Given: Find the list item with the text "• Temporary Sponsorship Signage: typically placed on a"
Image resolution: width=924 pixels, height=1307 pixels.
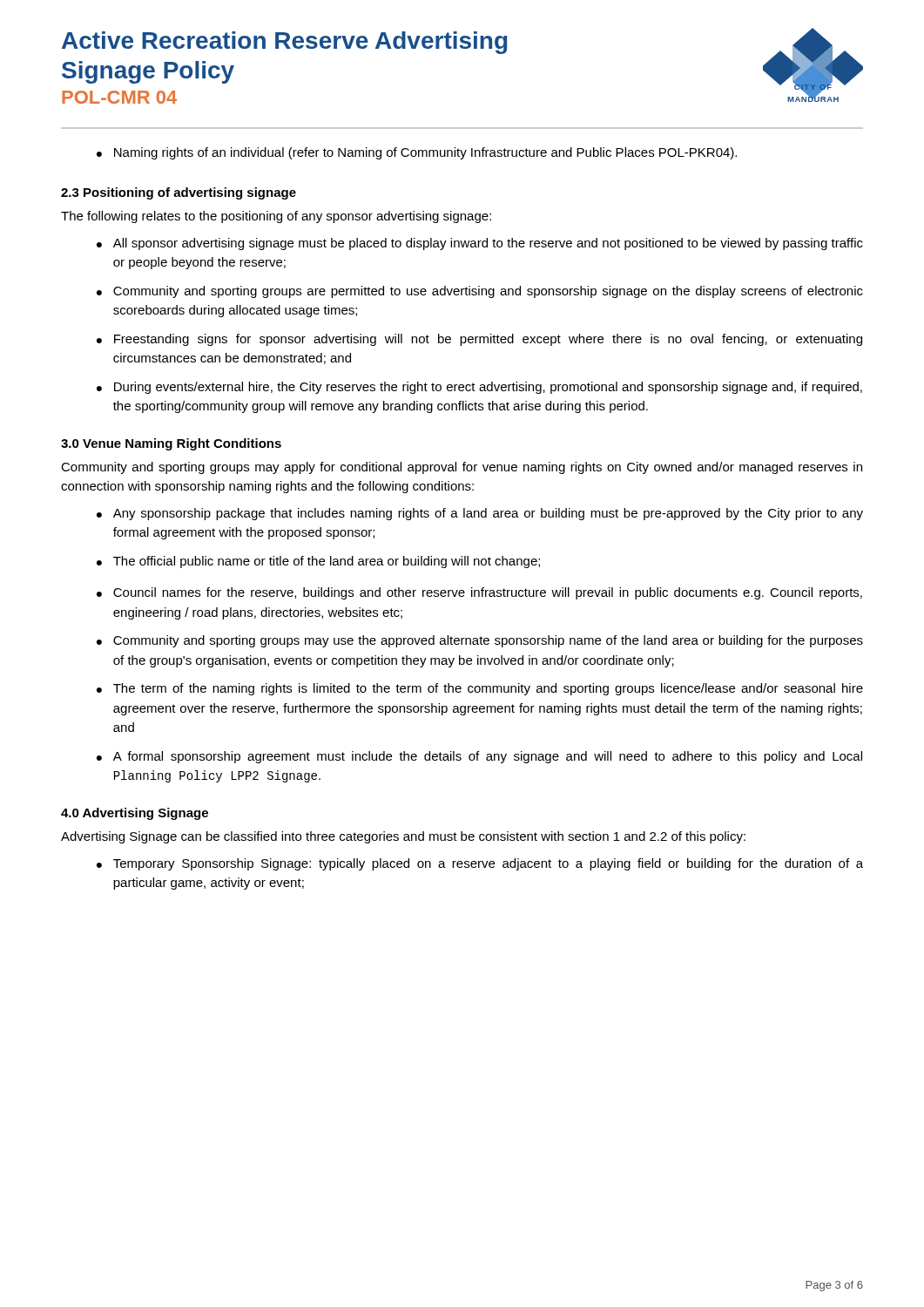Looking at the screenshot, I should click(479, 873).
